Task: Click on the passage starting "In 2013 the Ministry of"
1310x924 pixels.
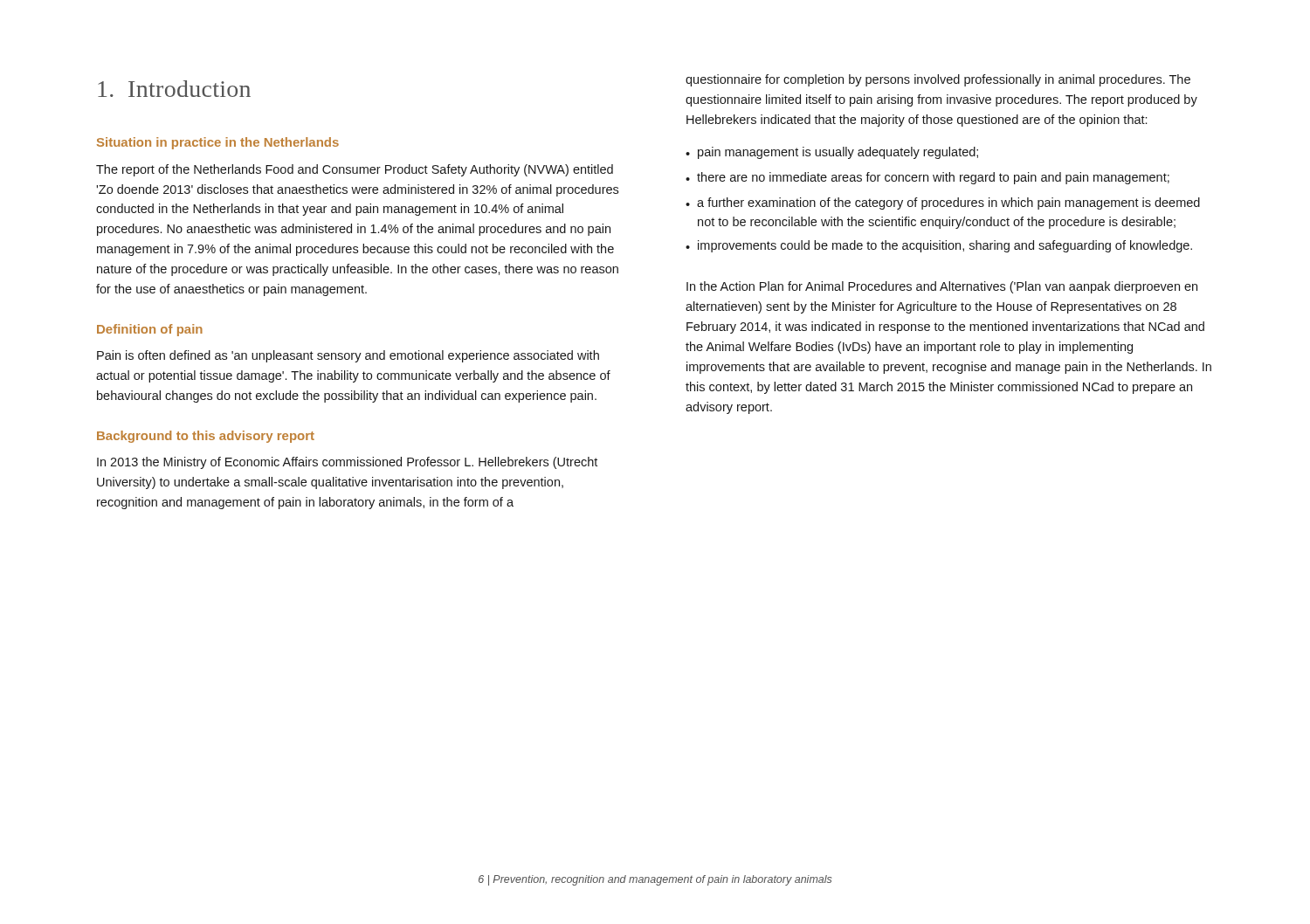Action: point(360,483)
